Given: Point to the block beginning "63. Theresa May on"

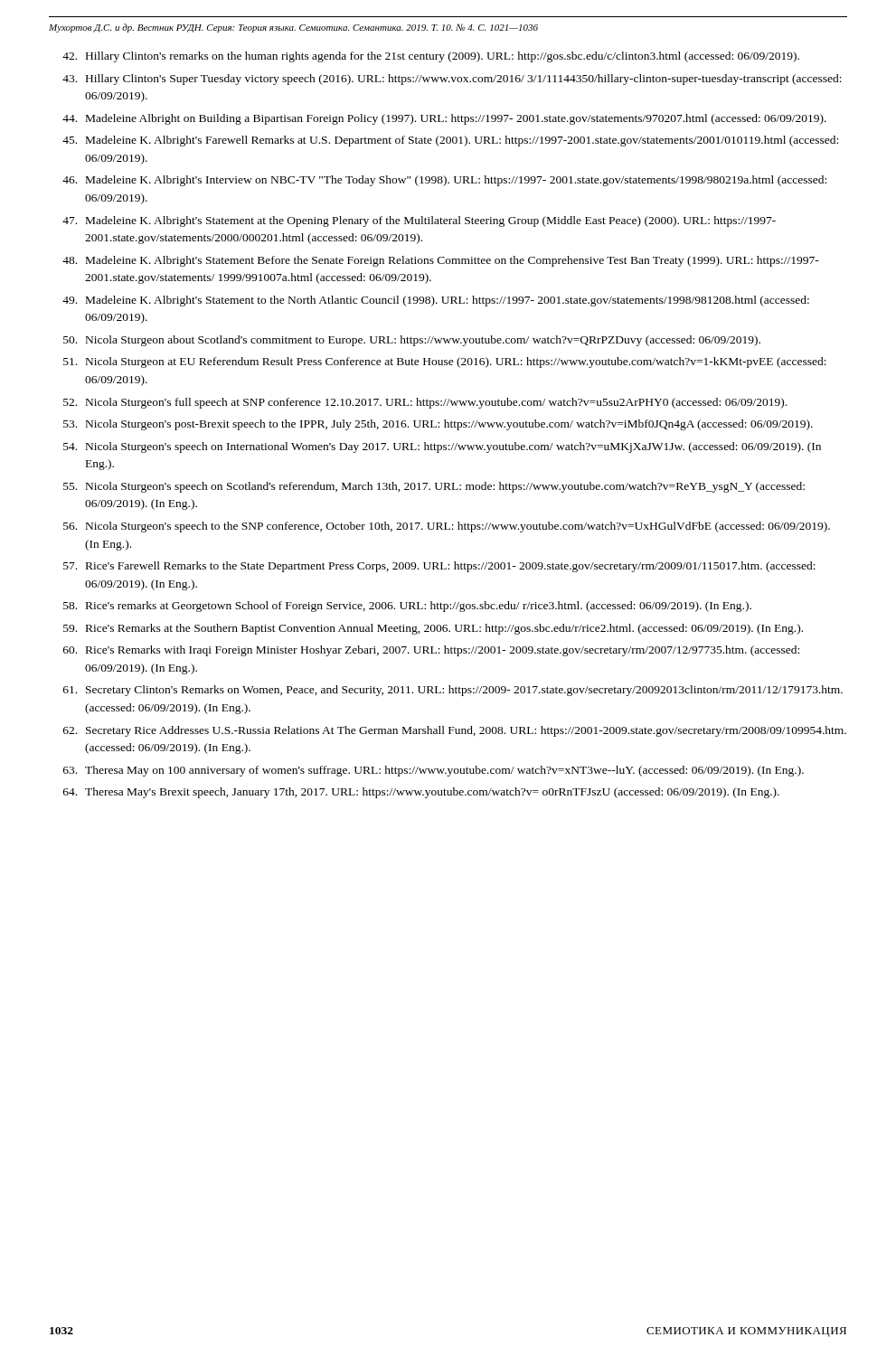Looking at the screenshot, I should [448, 770].
